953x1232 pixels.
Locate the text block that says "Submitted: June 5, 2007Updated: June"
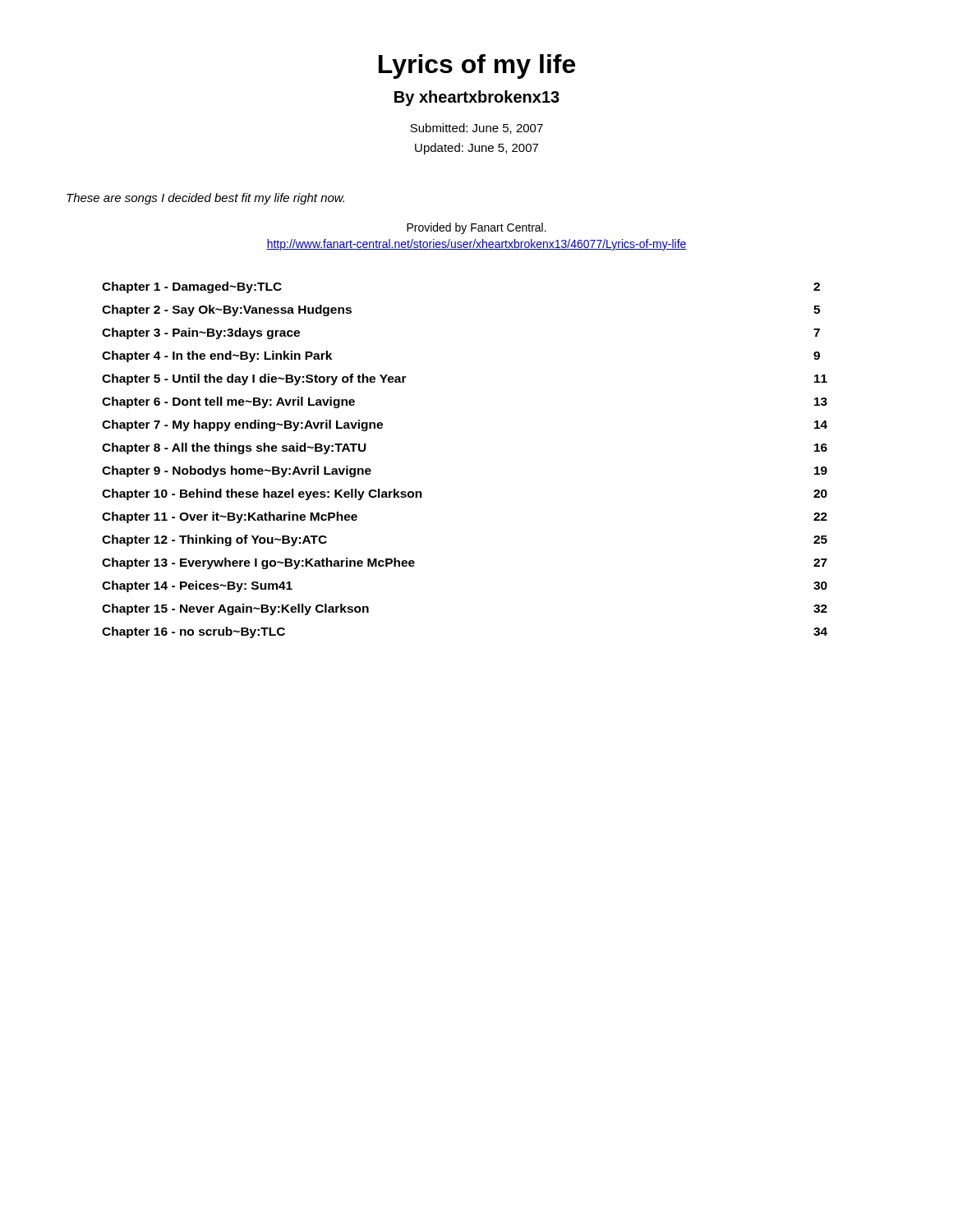476,138
